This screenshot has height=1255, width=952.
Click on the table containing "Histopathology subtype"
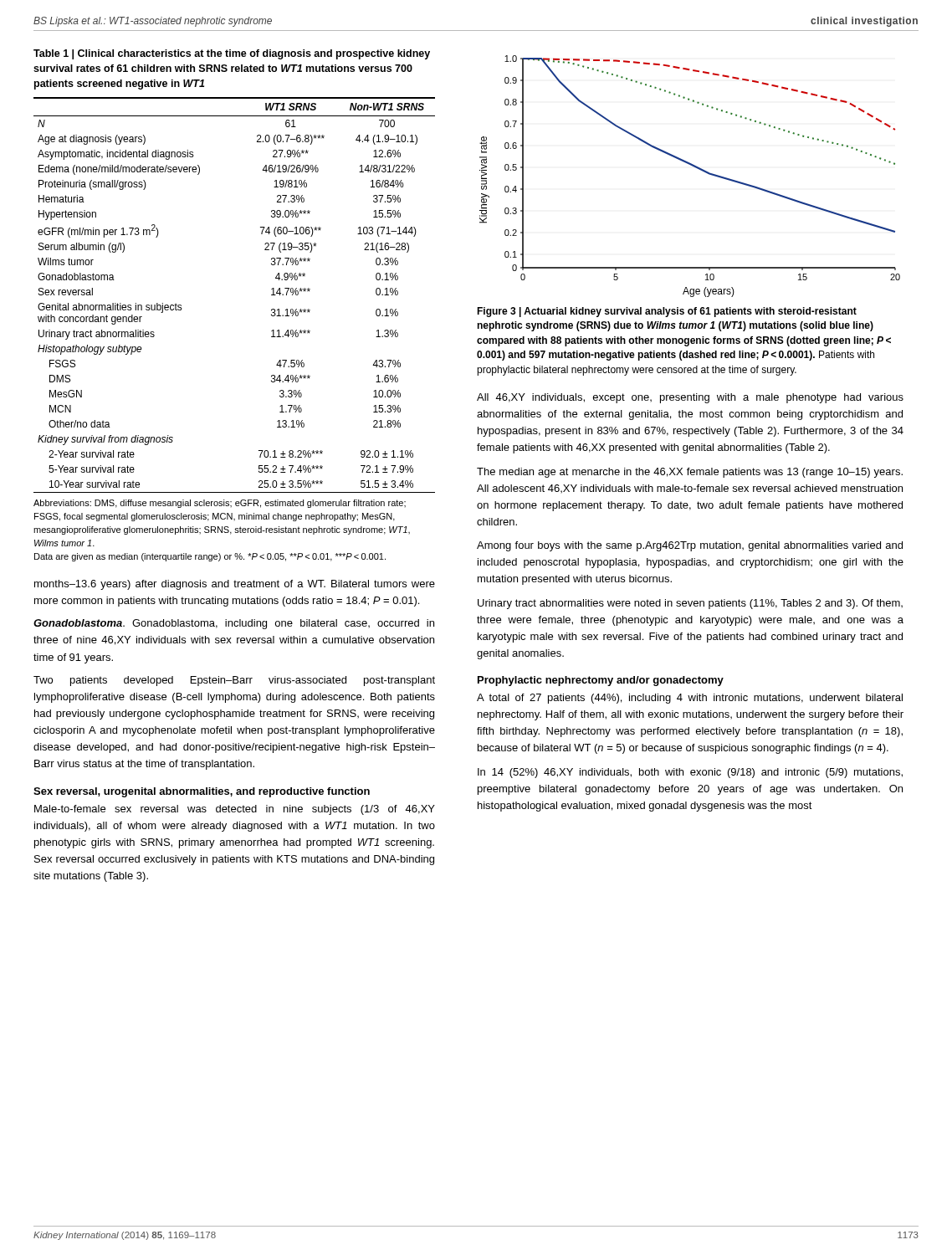(x=234, y=270)
